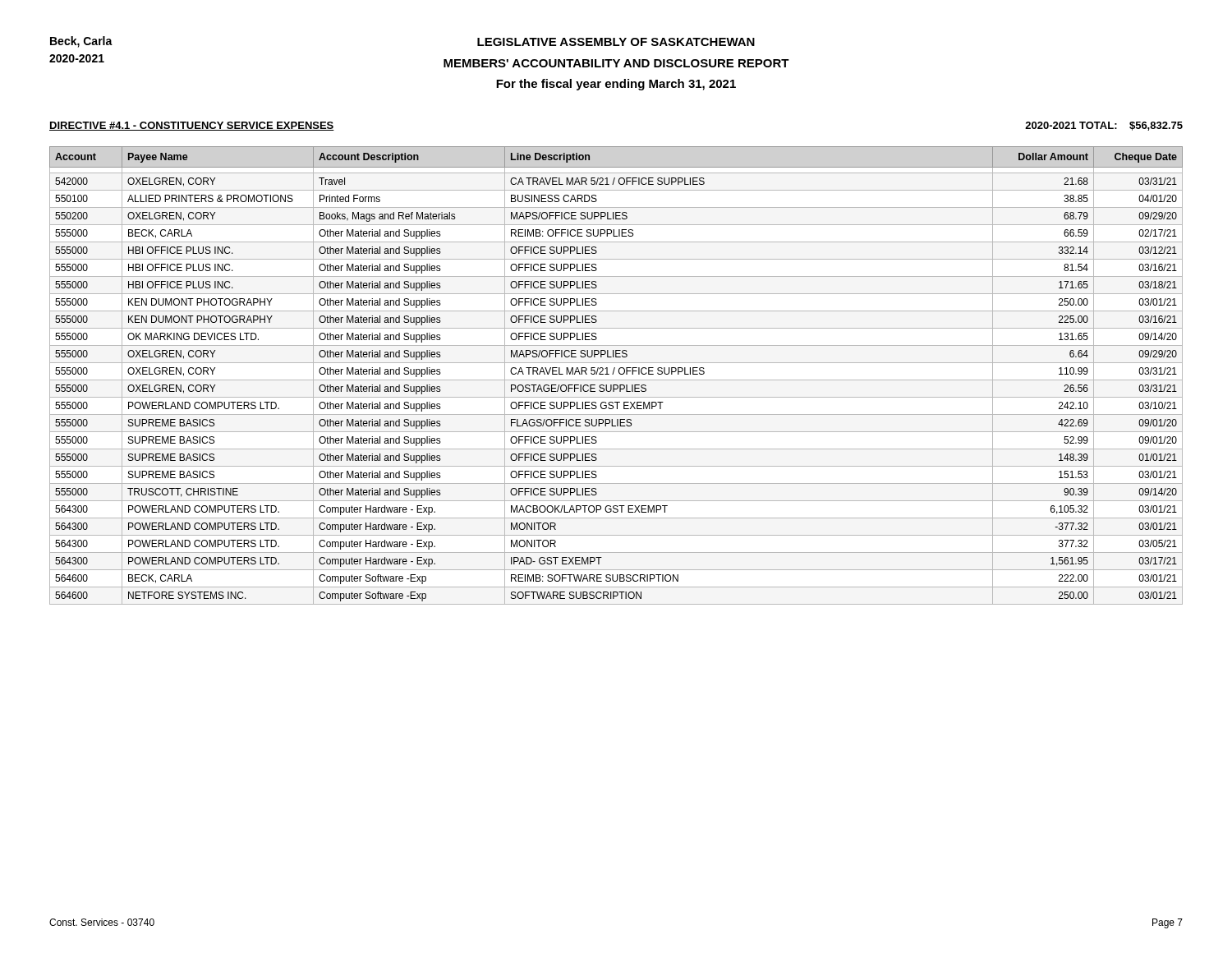
Task: Locate the text starting "DIRECTIVE #4.1 - CONSTITUENCY SERVICE EXPENSES 2020-2021"
Action: coord(192,126)
